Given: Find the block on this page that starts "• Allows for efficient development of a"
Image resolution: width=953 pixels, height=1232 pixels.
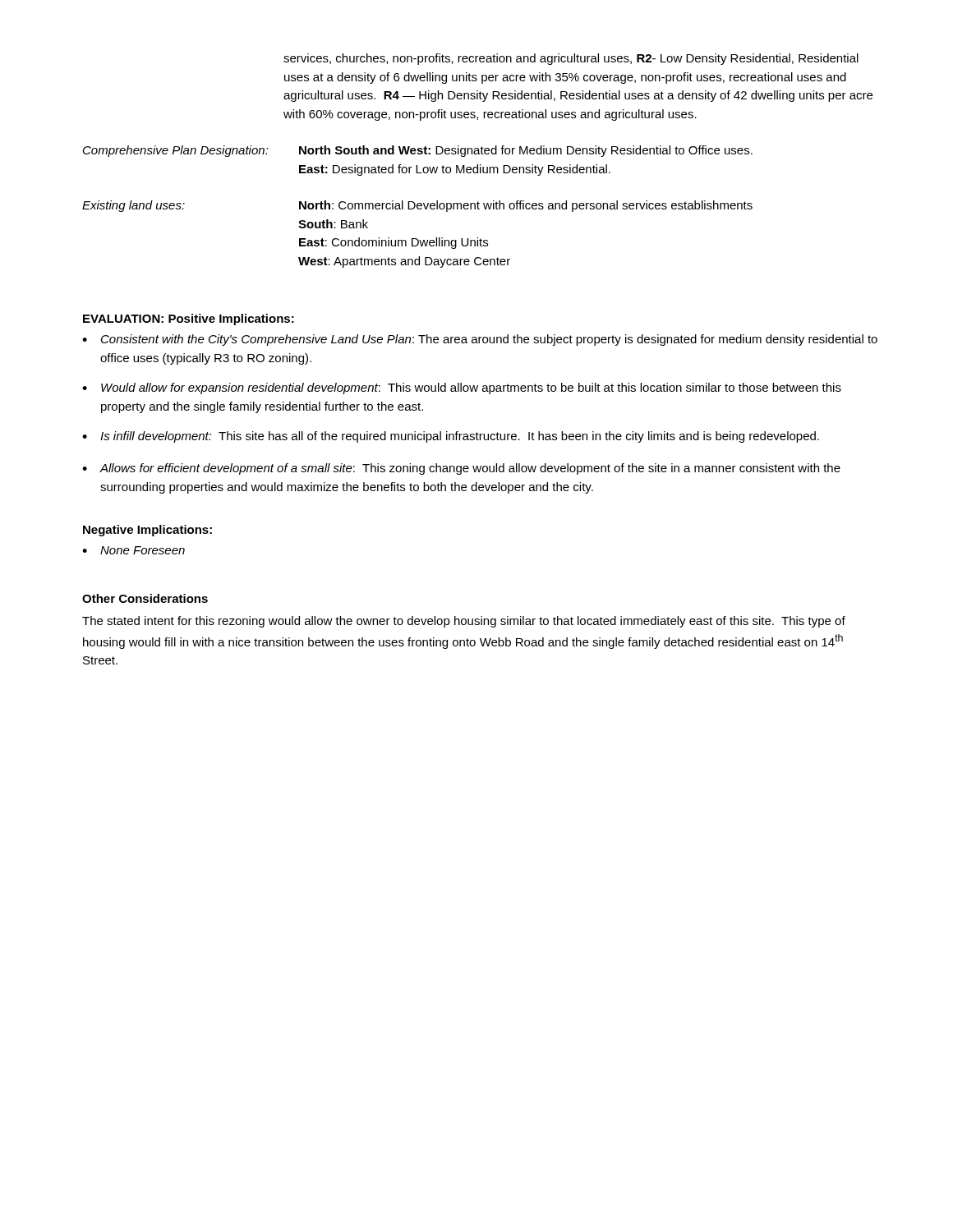Looking at the screenshot, I should [x=481, y=478].
